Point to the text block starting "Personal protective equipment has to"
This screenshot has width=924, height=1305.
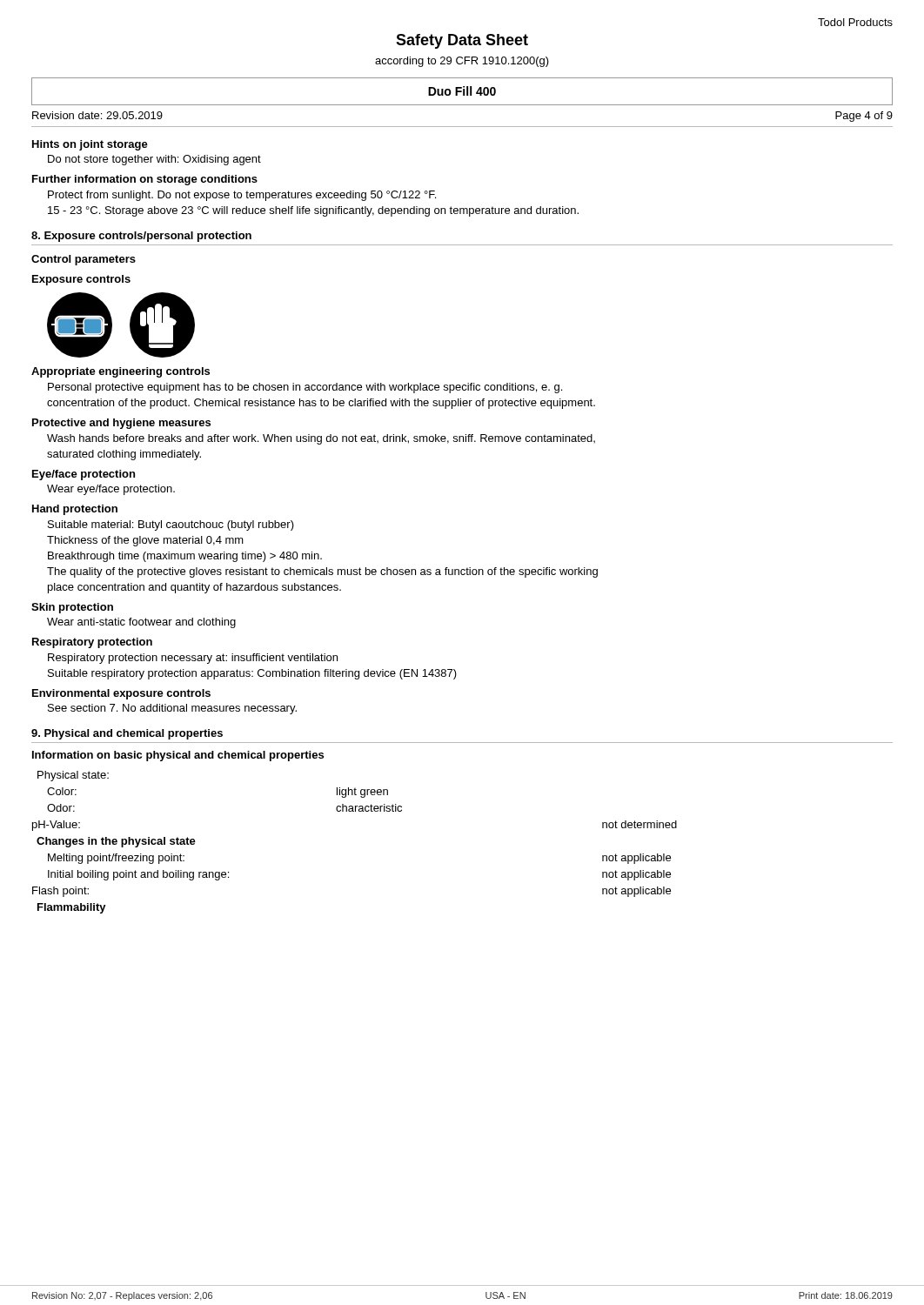pyautogui.click(x=470, y=395)
